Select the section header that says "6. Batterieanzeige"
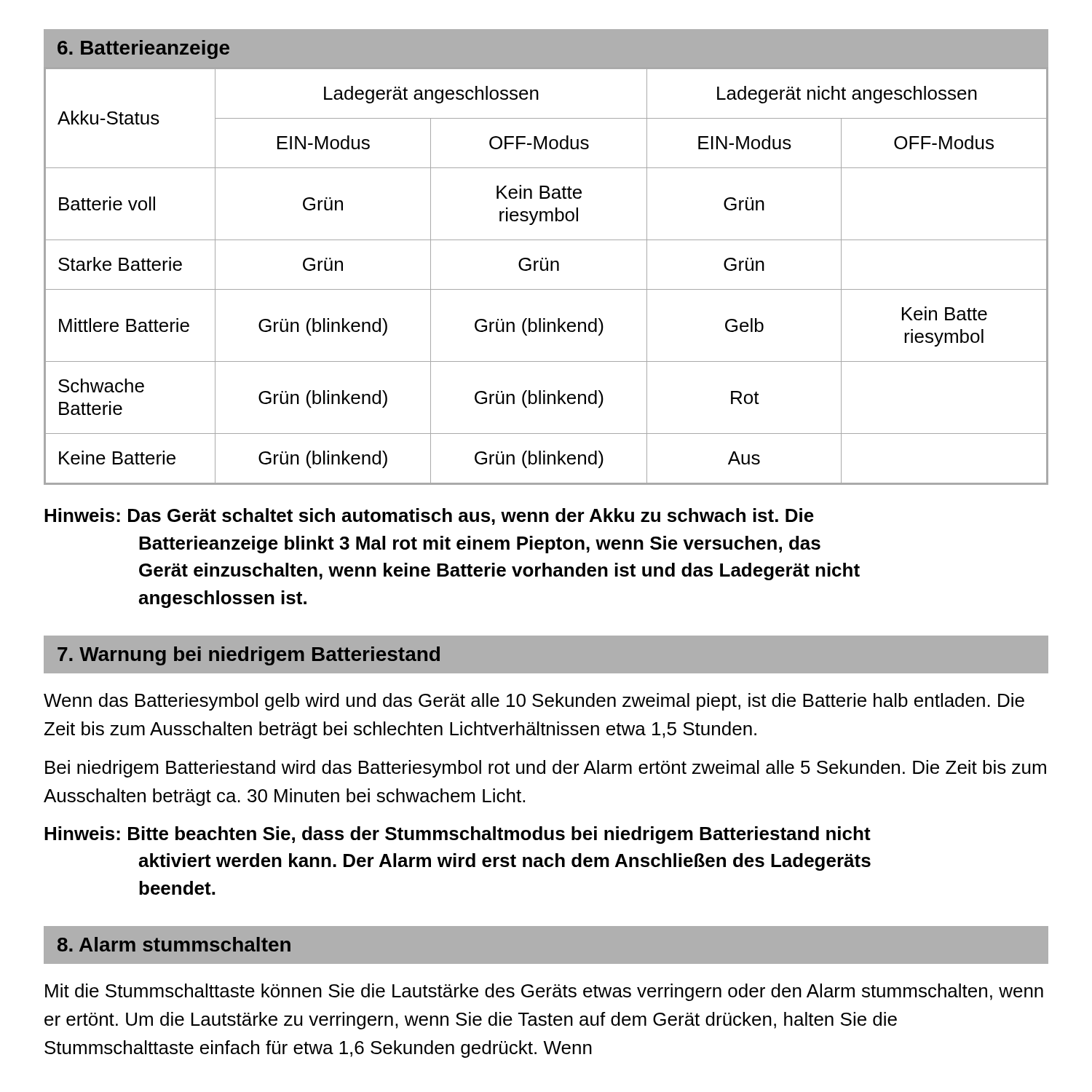Viewport: 1092px width, 1092px height. coord(143,48)
